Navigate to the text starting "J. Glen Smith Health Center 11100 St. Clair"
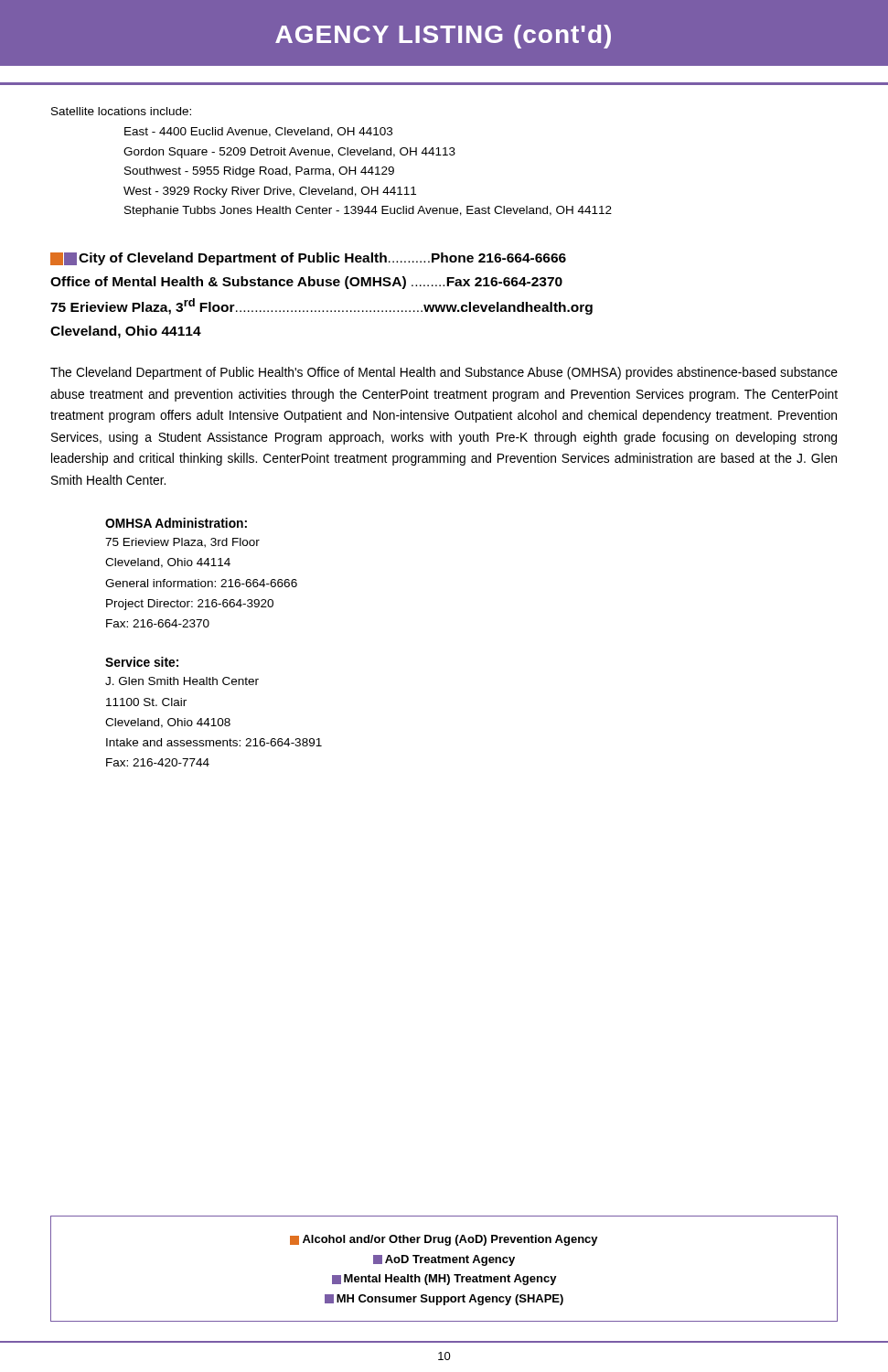This screenshot has width=888, height=1372. [x=182, y=681]
